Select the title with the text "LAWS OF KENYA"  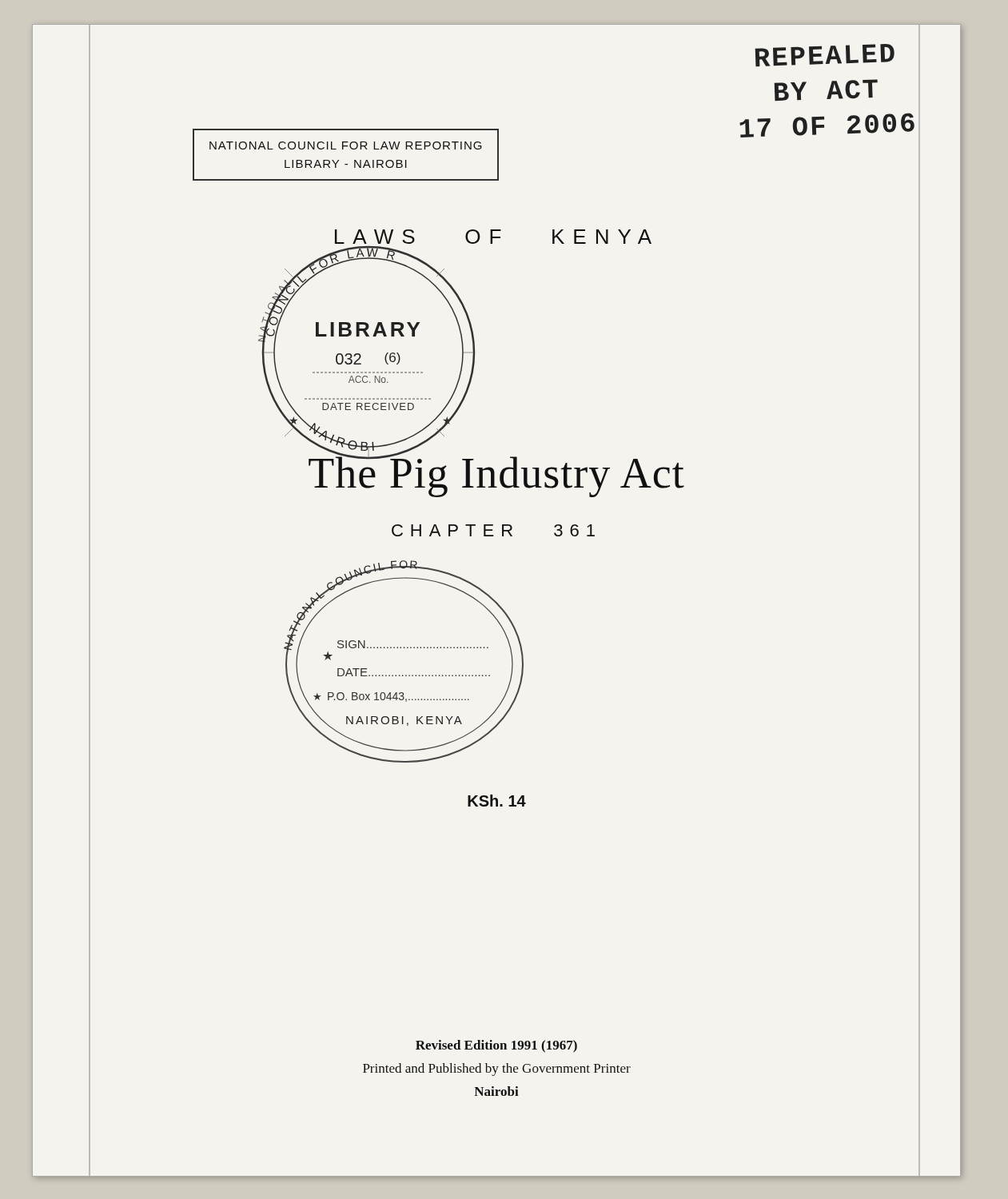point(496,237)
